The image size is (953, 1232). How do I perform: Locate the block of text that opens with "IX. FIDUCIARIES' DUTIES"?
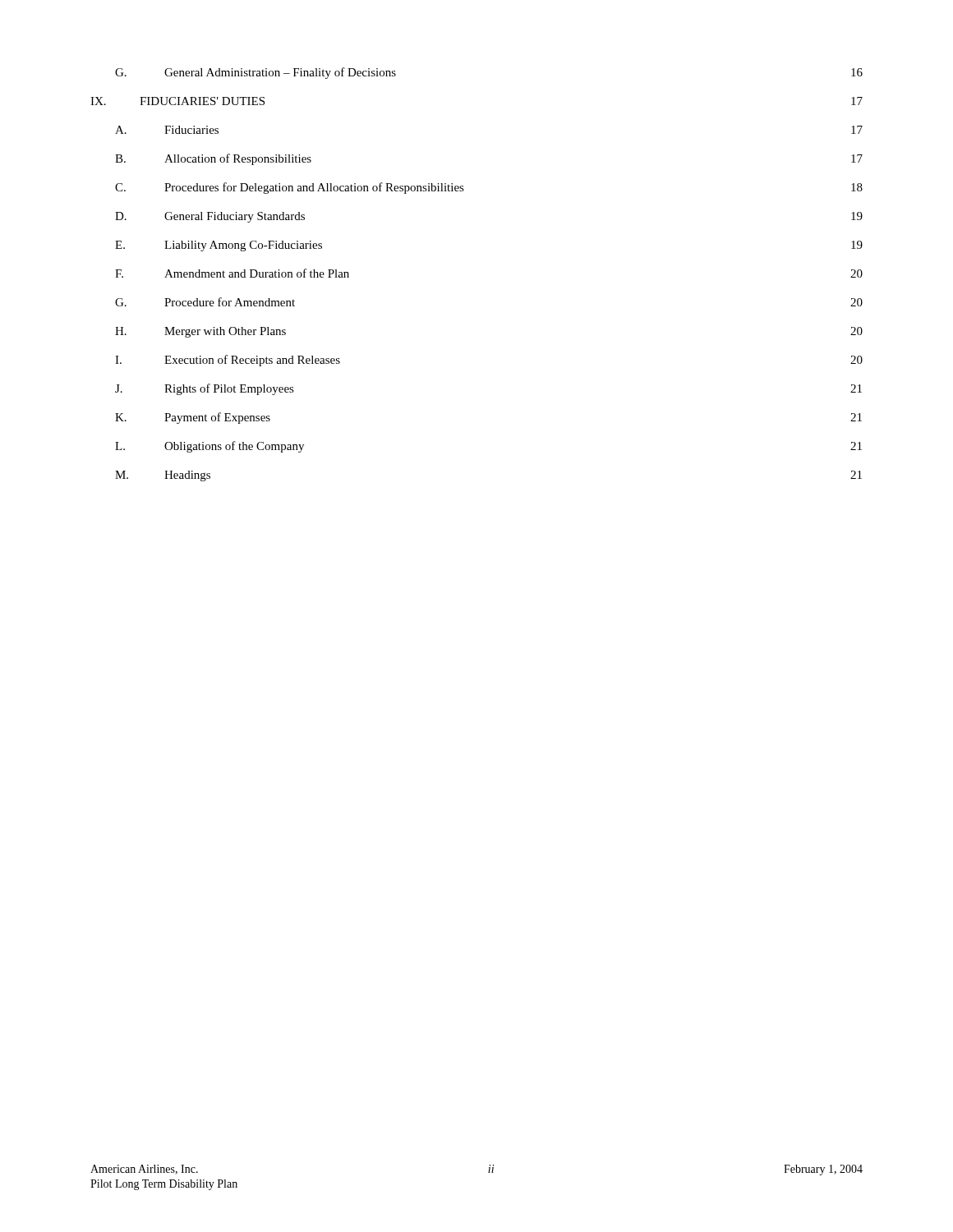point(97,100)
